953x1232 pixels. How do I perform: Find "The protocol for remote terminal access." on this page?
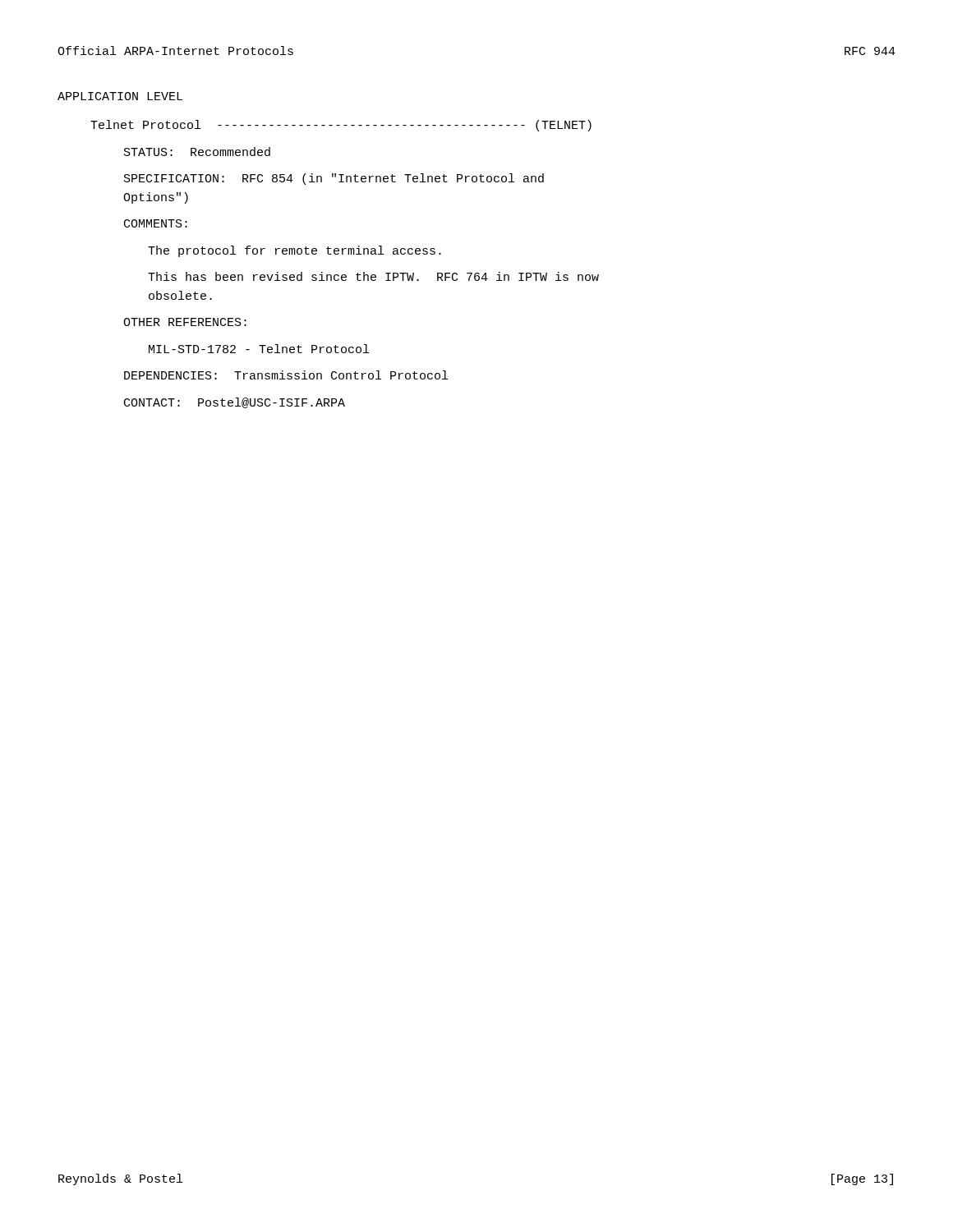296,251
